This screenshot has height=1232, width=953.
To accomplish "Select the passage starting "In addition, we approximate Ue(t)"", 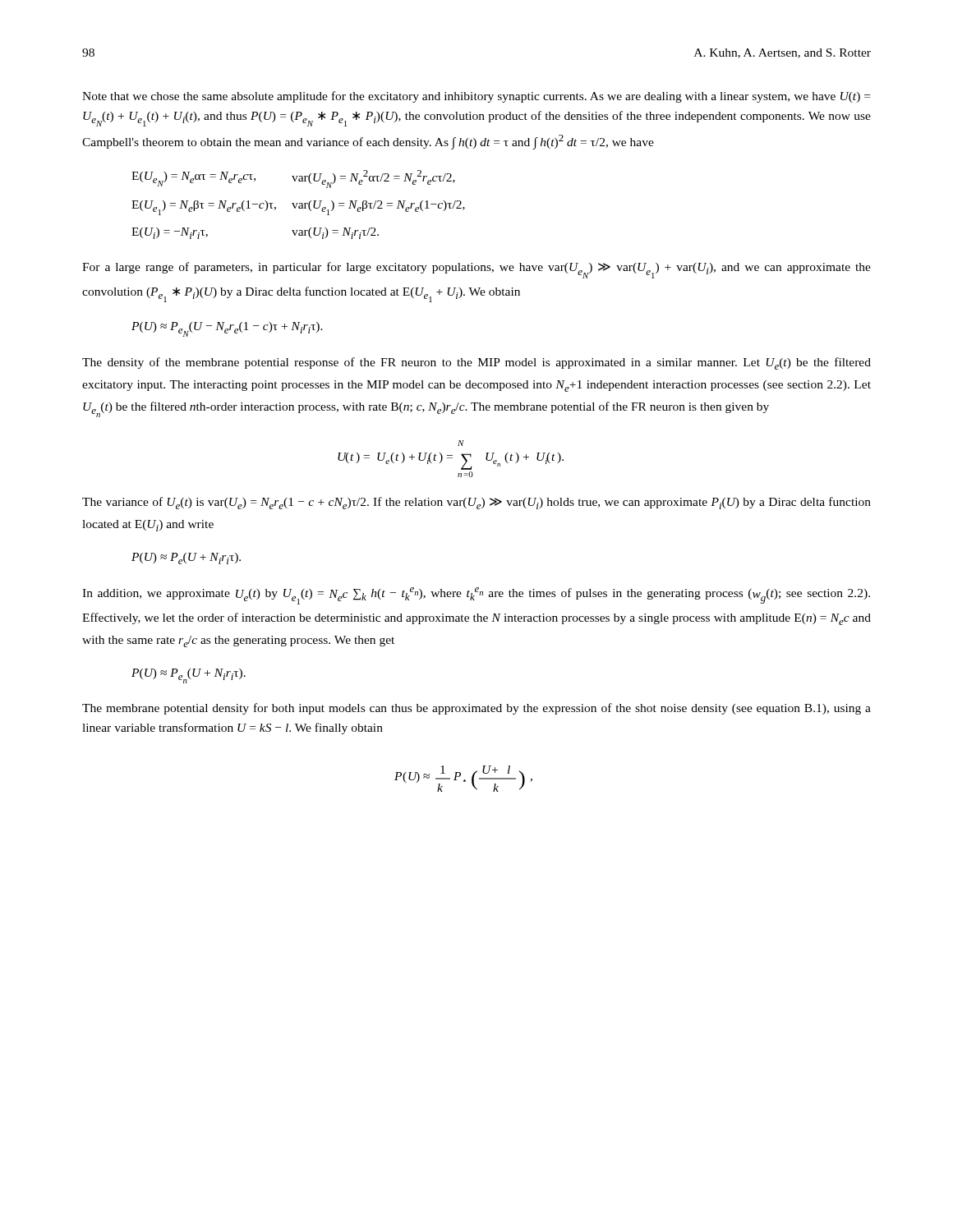I will click(x=476, y=617).
